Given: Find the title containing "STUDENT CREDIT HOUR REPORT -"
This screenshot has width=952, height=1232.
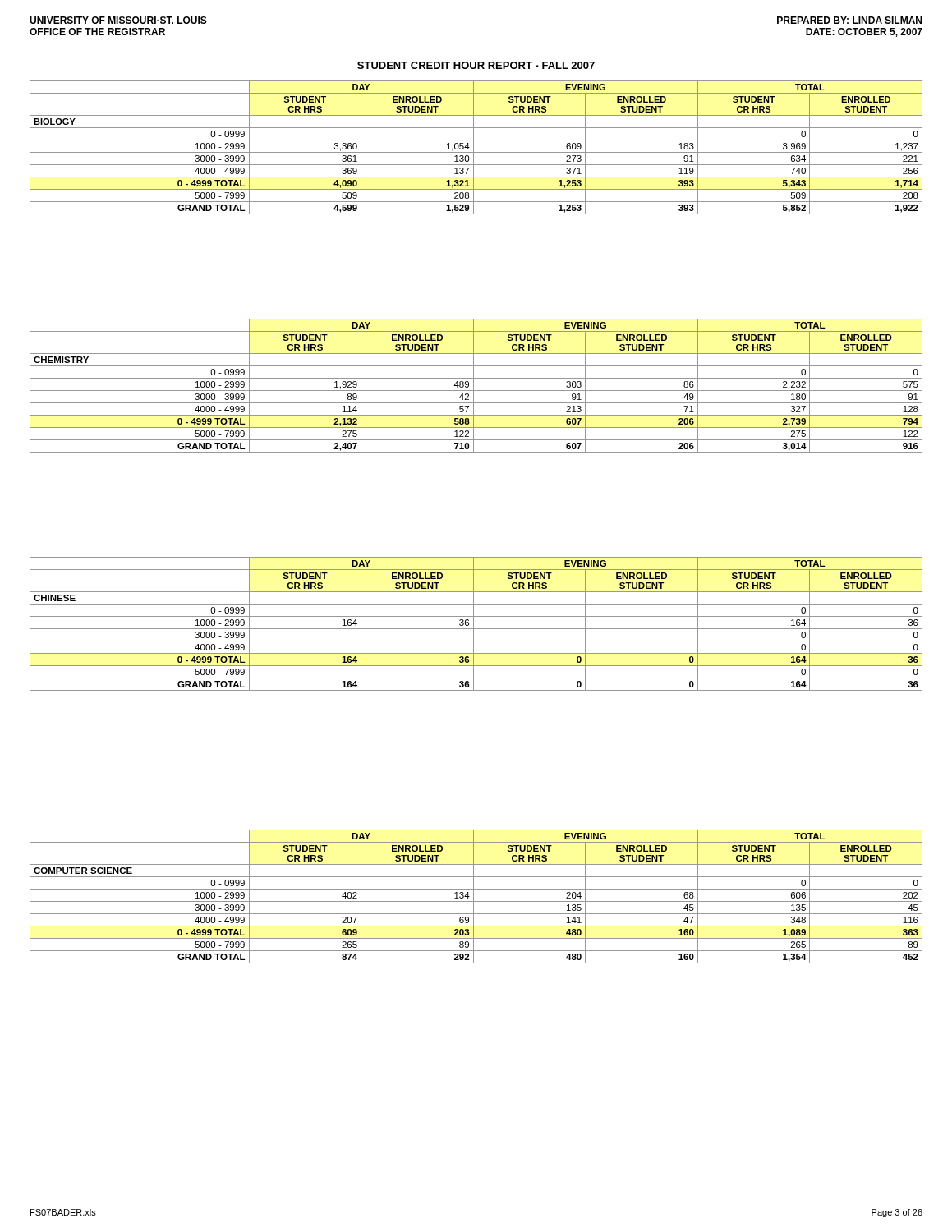Looking at the screenshot, I should [x=476, y=65].
